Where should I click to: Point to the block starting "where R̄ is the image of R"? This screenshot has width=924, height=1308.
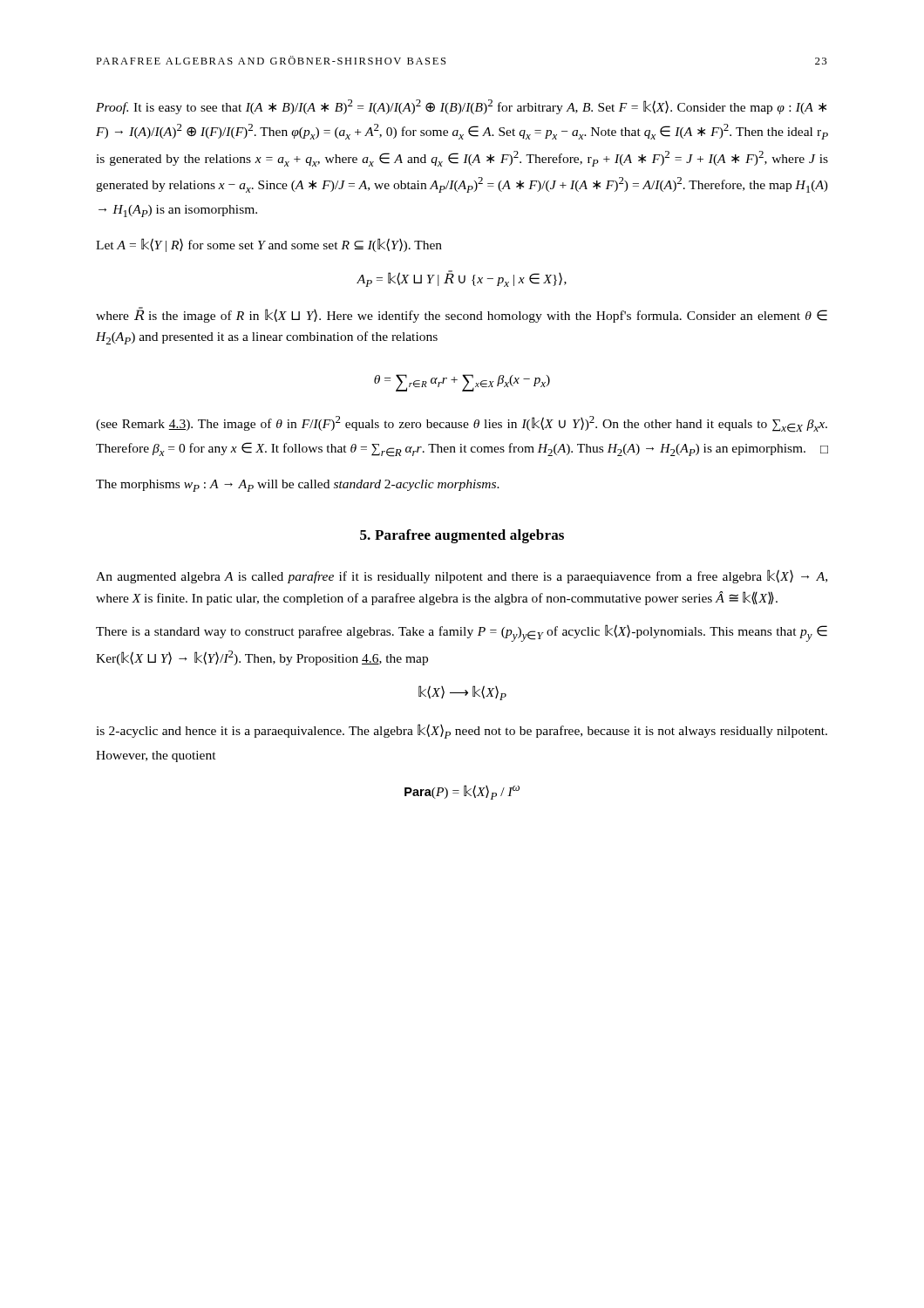pos(462,327)
